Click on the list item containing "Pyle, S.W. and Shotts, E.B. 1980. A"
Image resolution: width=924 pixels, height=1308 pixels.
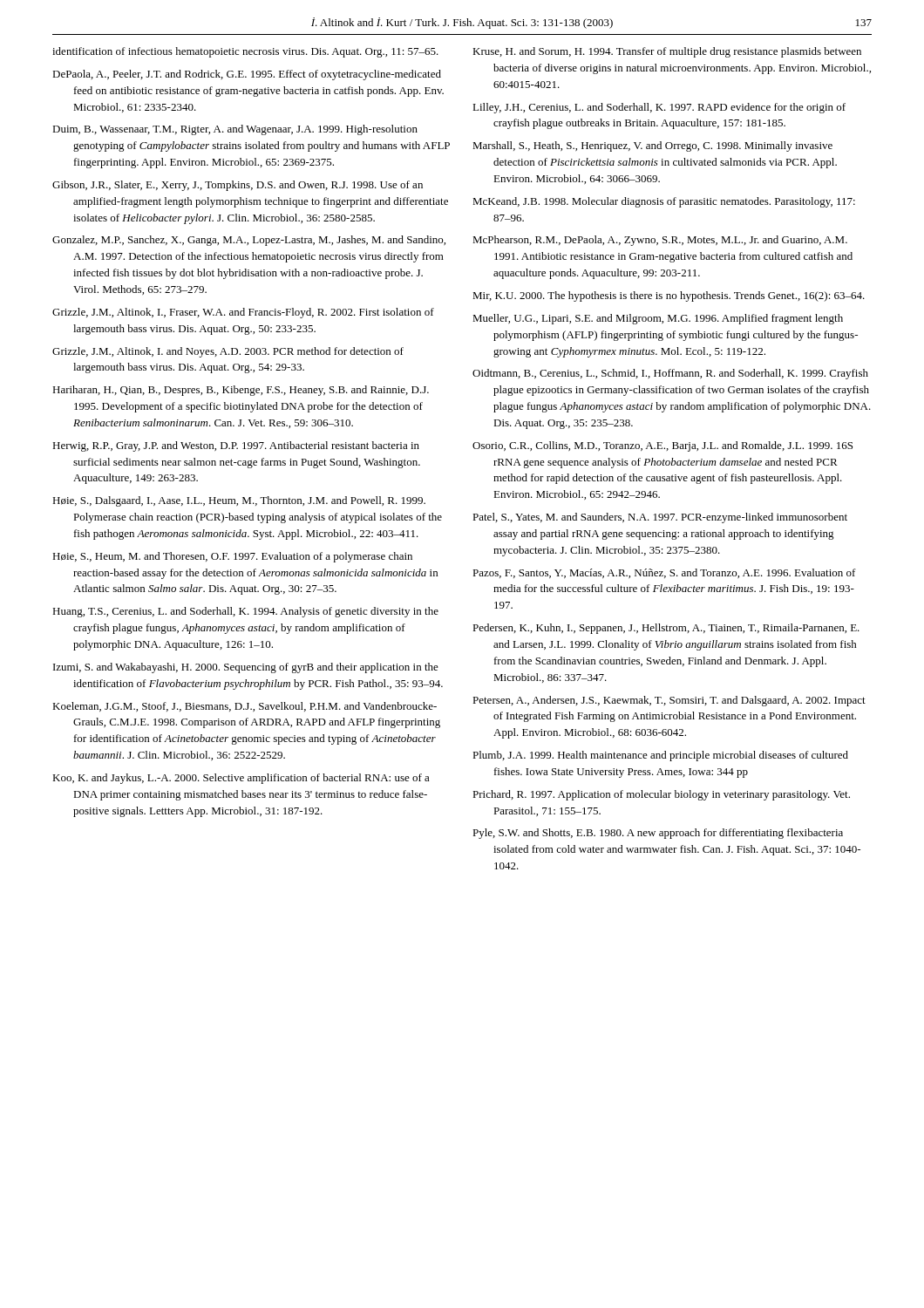[667, 849]
